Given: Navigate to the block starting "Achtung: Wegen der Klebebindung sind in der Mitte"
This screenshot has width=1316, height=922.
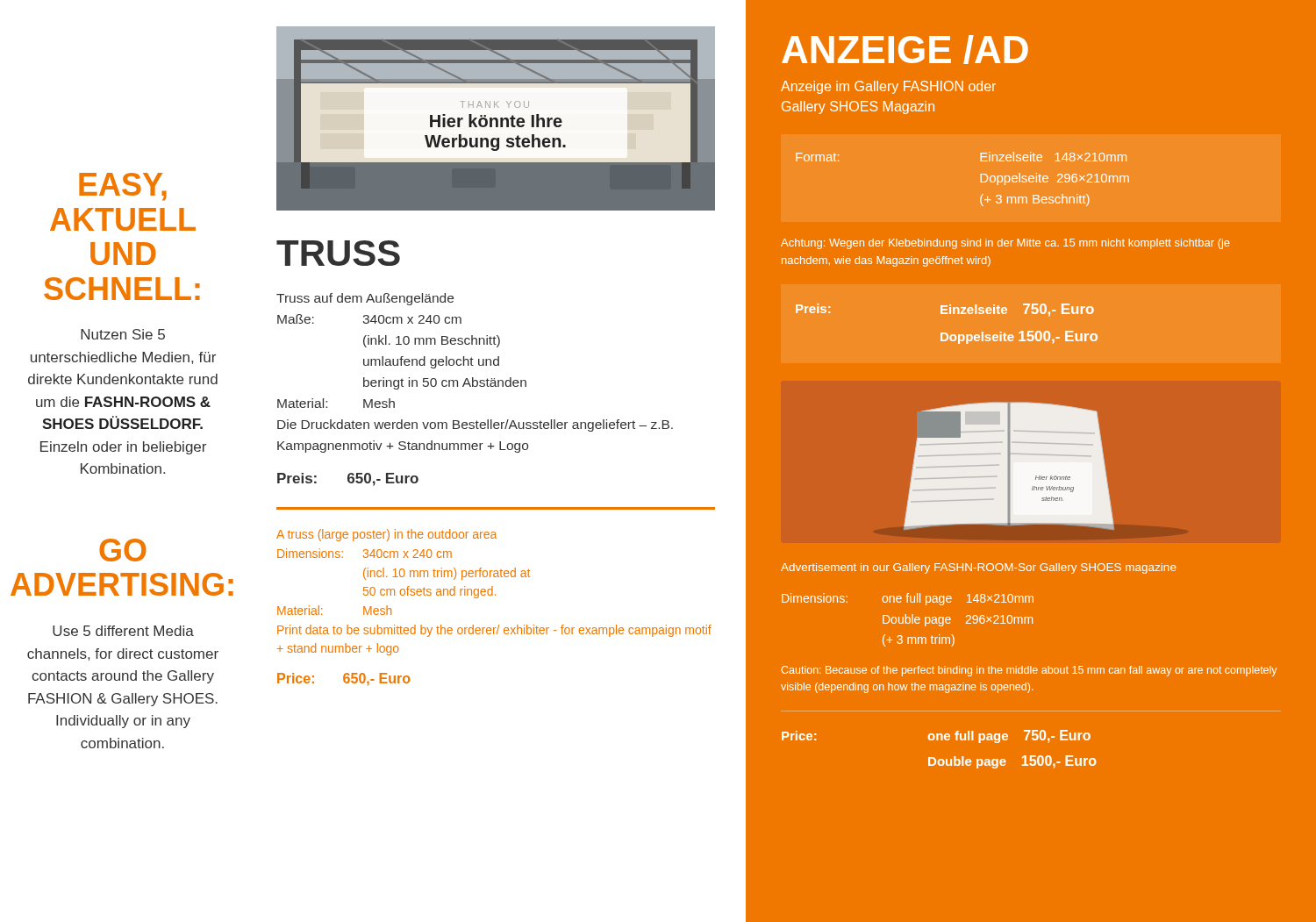Looking at the screenshot, I should (x=1005, y=251).
